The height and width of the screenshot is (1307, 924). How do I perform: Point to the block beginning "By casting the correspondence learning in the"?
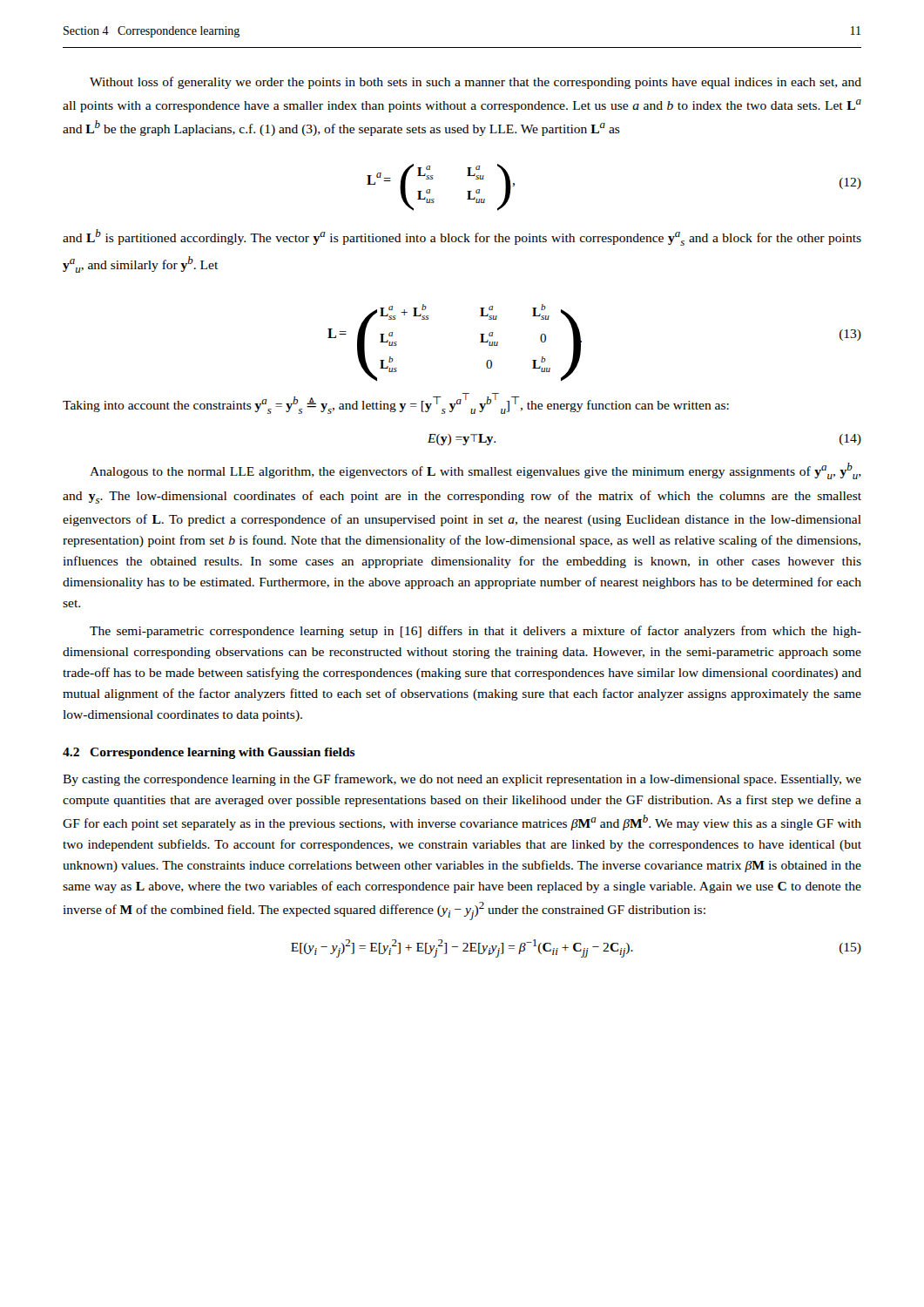(x=462, y=846)
